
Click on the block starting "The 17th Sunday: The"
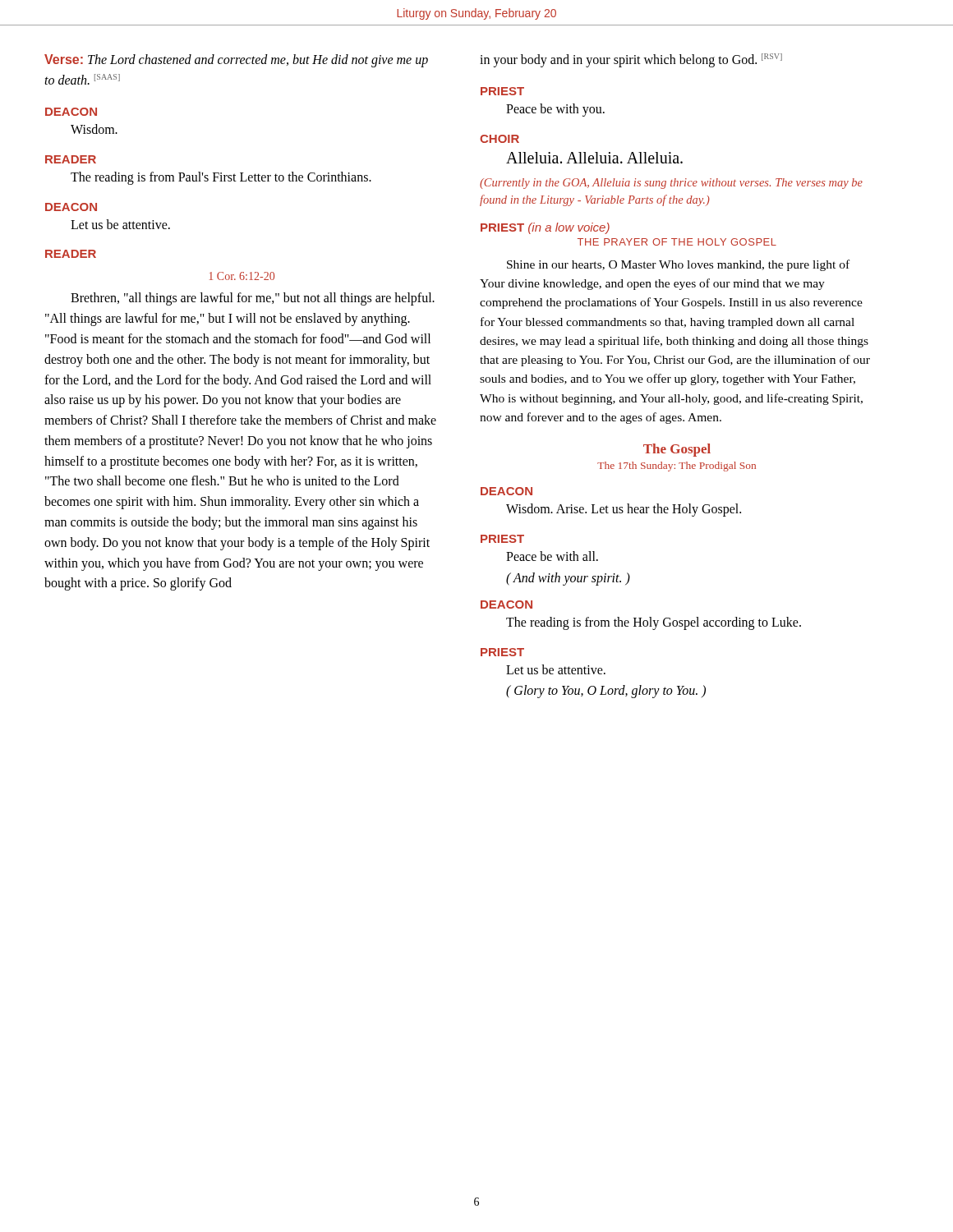click(677, 465)
